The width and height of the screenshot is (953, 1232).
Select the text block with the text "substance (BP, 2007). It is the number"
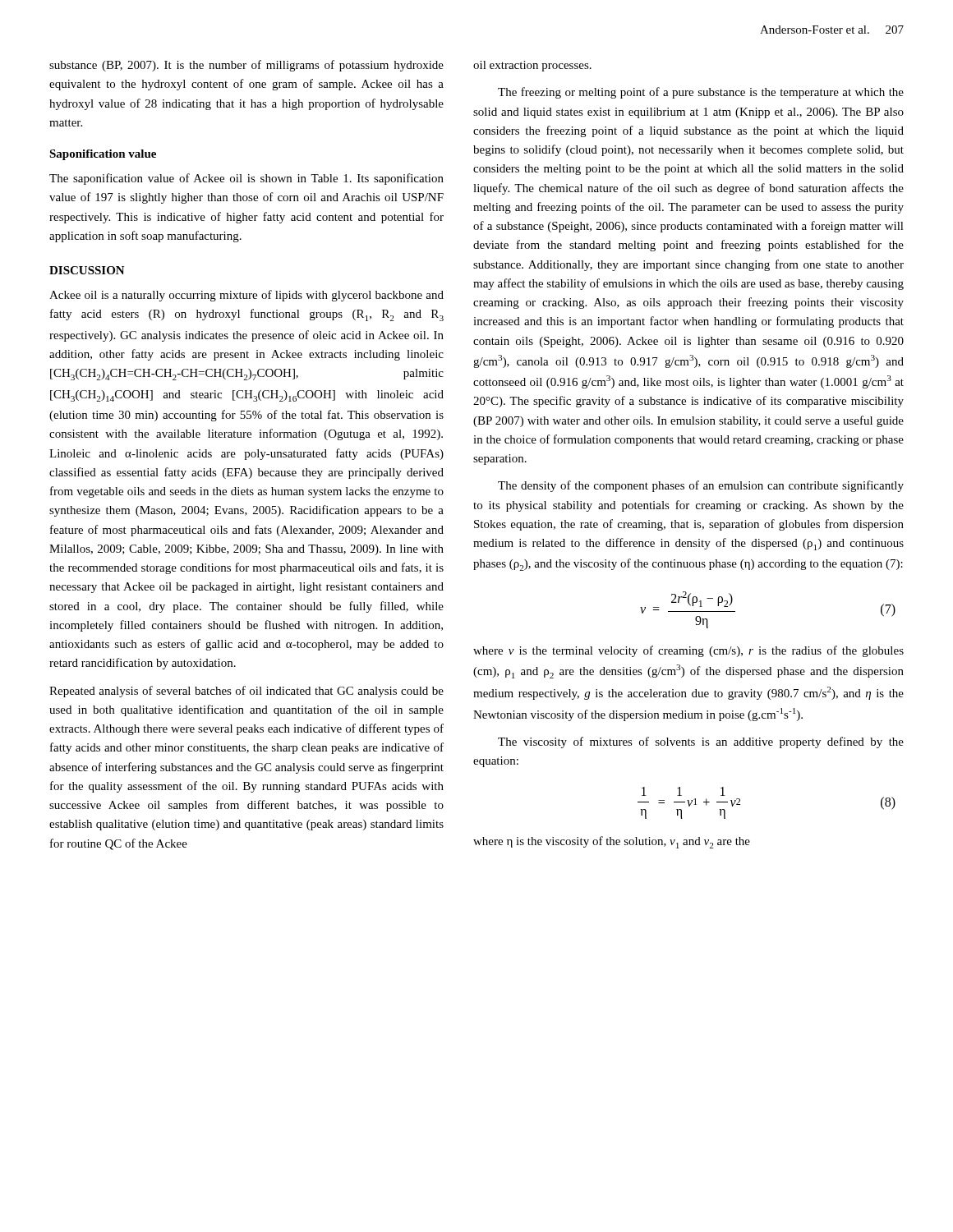[x=246, y=94]
